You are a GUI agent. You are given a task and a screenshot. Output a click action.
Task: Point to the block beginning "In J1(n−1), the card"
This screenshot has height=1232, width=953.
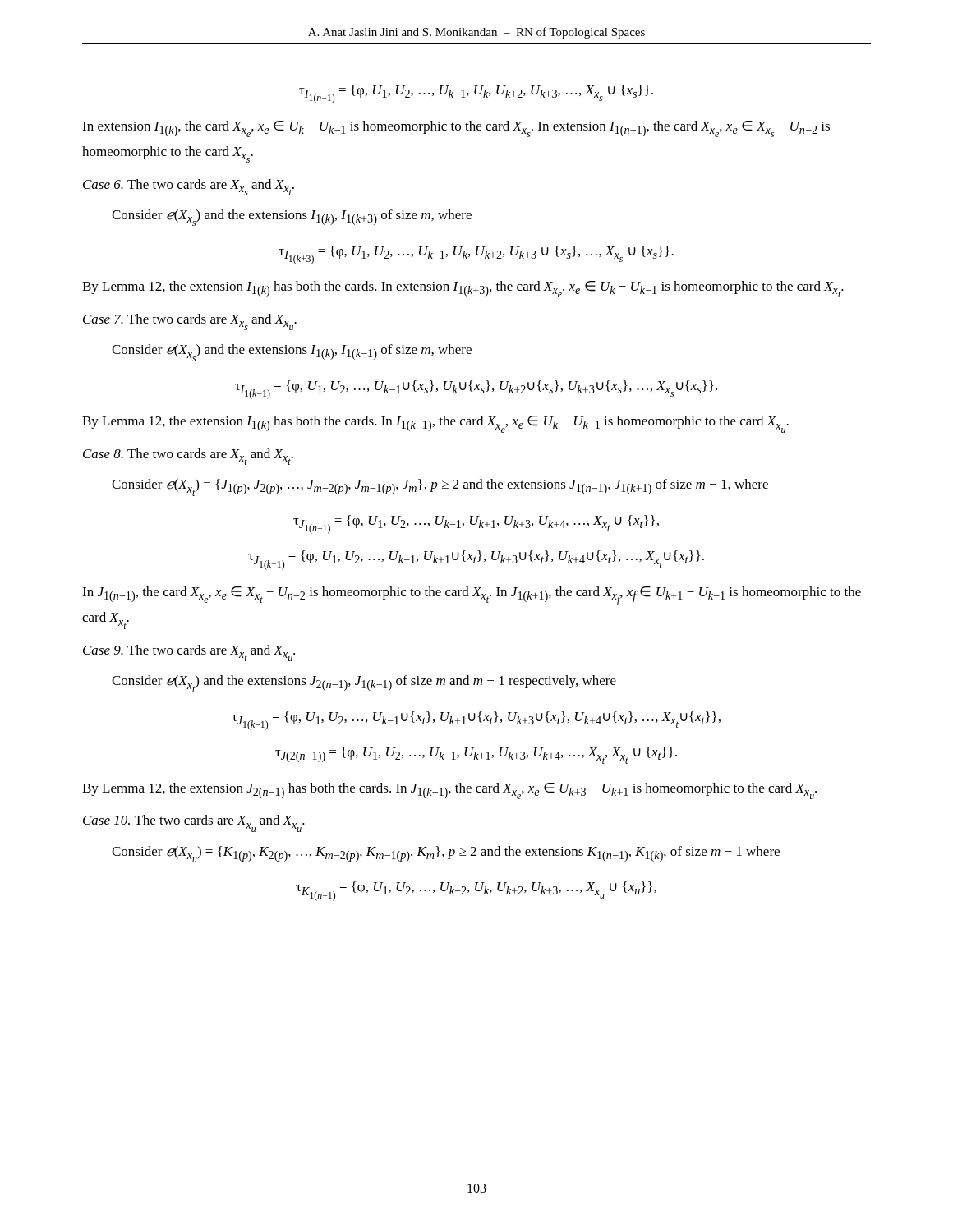[472, 607]
